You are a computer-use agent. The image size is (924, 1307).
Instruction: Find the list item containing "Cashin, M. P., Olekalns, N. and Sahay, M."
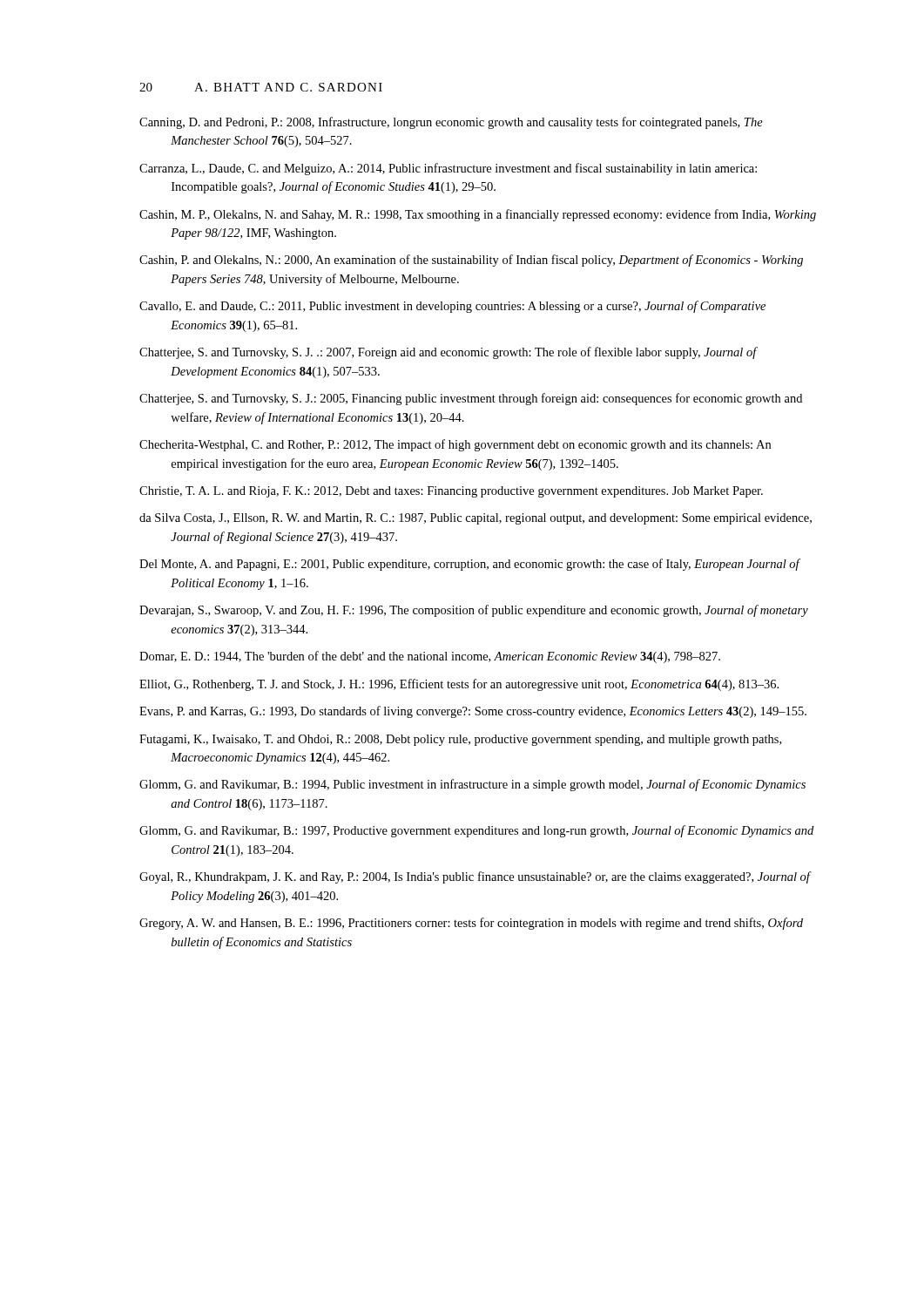[478, 223]
